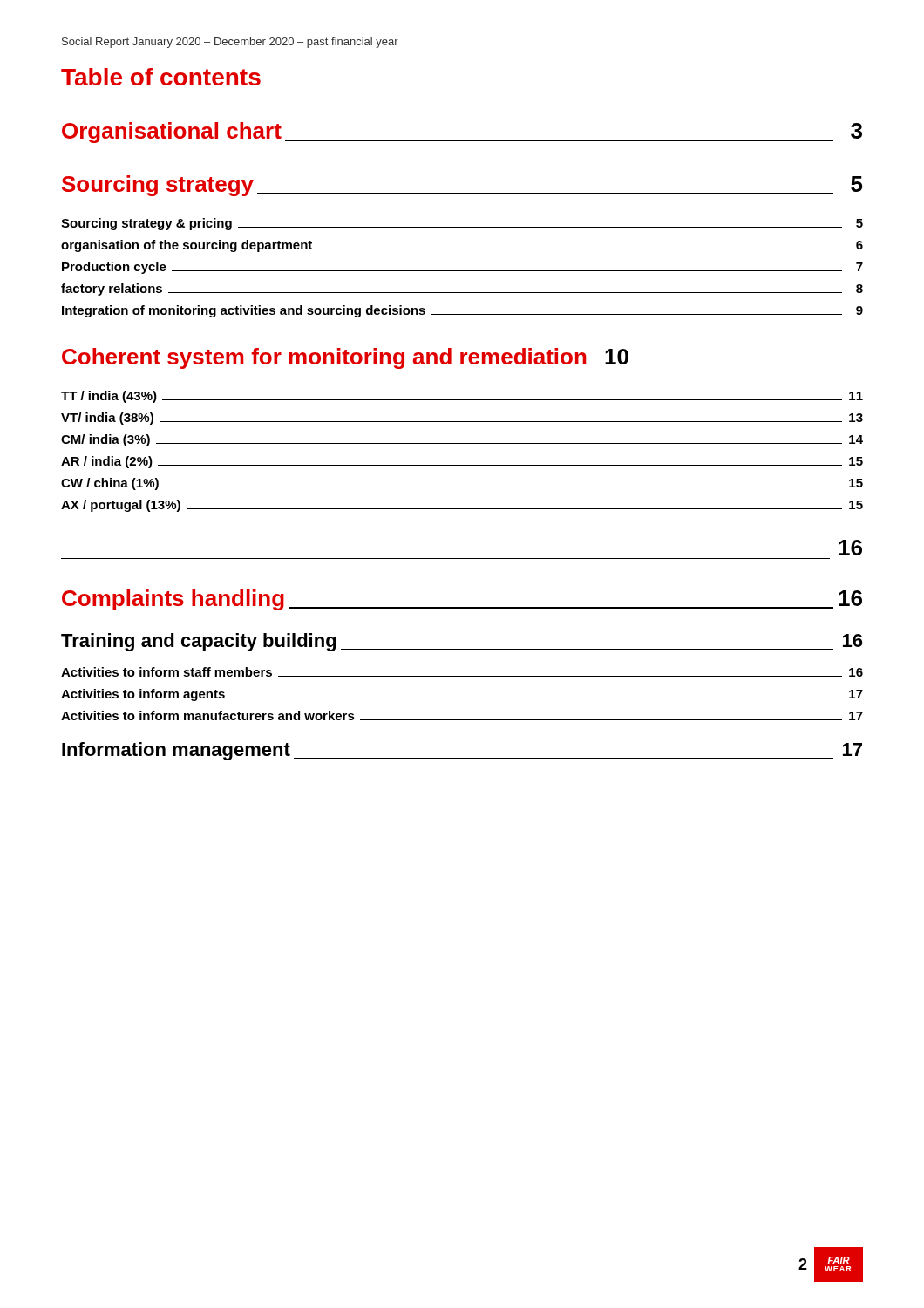Locate the block of text that opens with "organisation of the sourcing"
The height and width of the screenshot is (1308, 924).
point(462,245)
